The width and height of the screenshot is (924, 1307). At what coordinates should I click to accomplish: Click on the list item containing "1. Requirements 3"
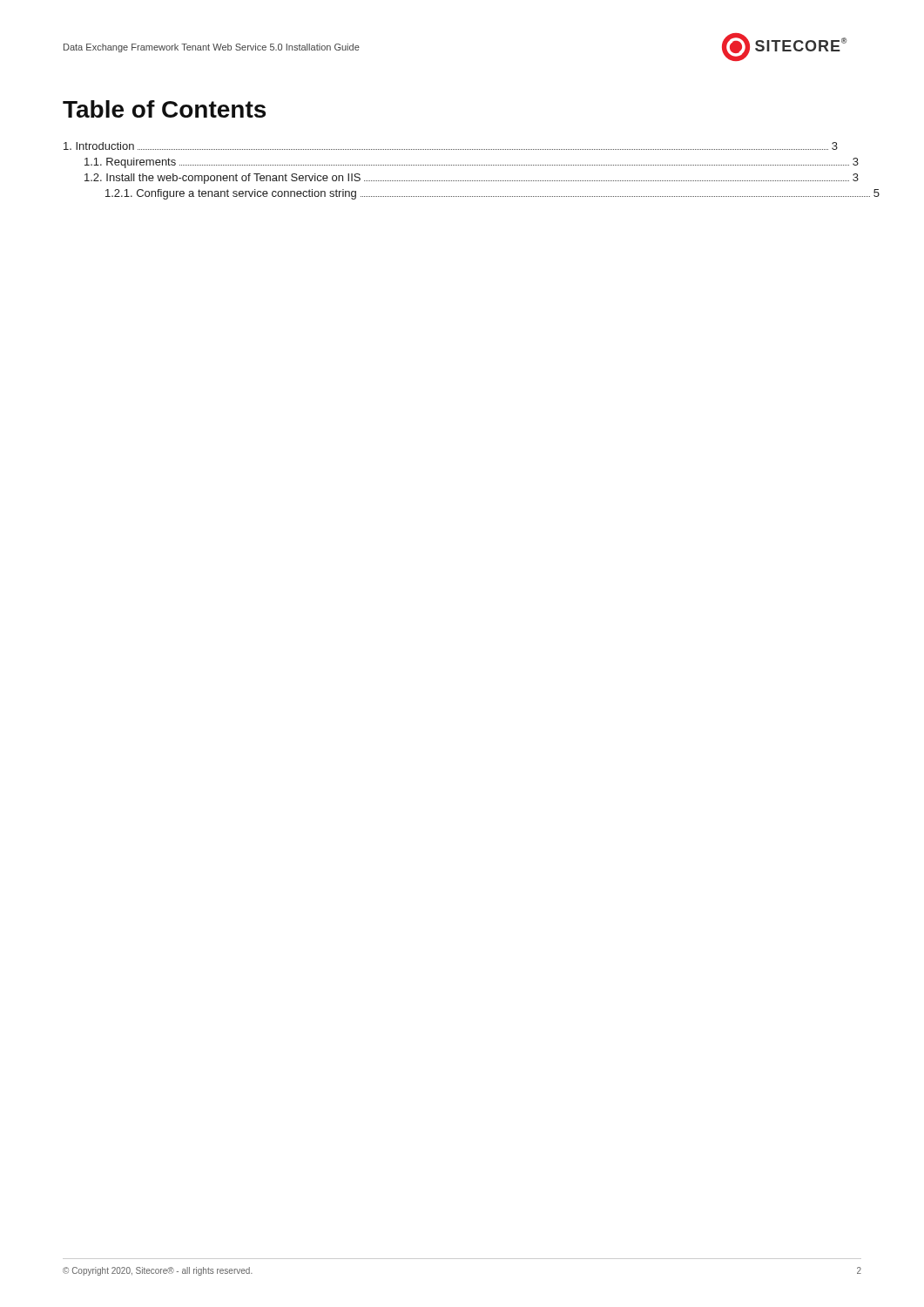(471, 162)
